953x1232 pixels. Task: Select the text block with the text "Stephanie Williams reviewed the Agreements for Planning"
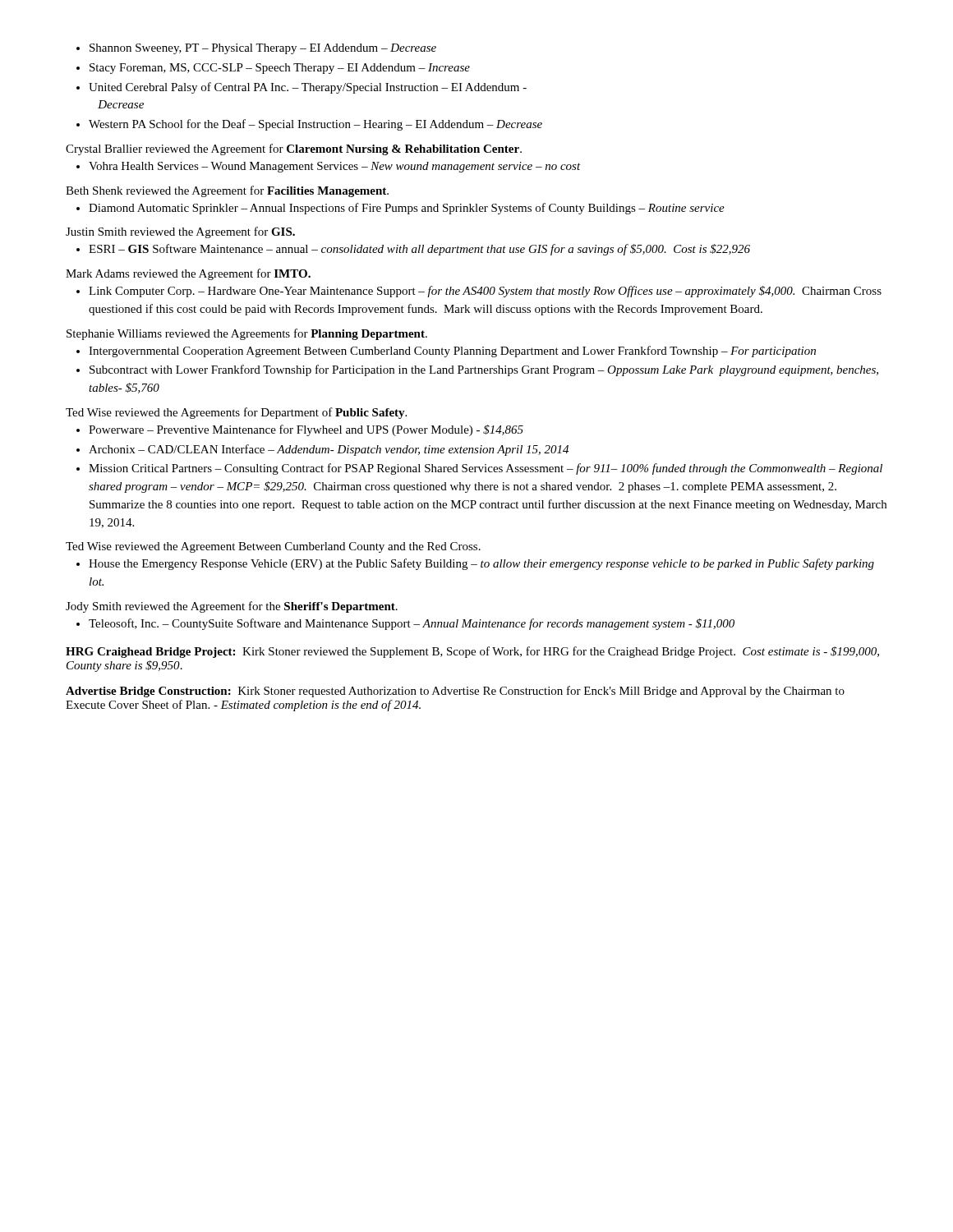[x=247, y=333]
